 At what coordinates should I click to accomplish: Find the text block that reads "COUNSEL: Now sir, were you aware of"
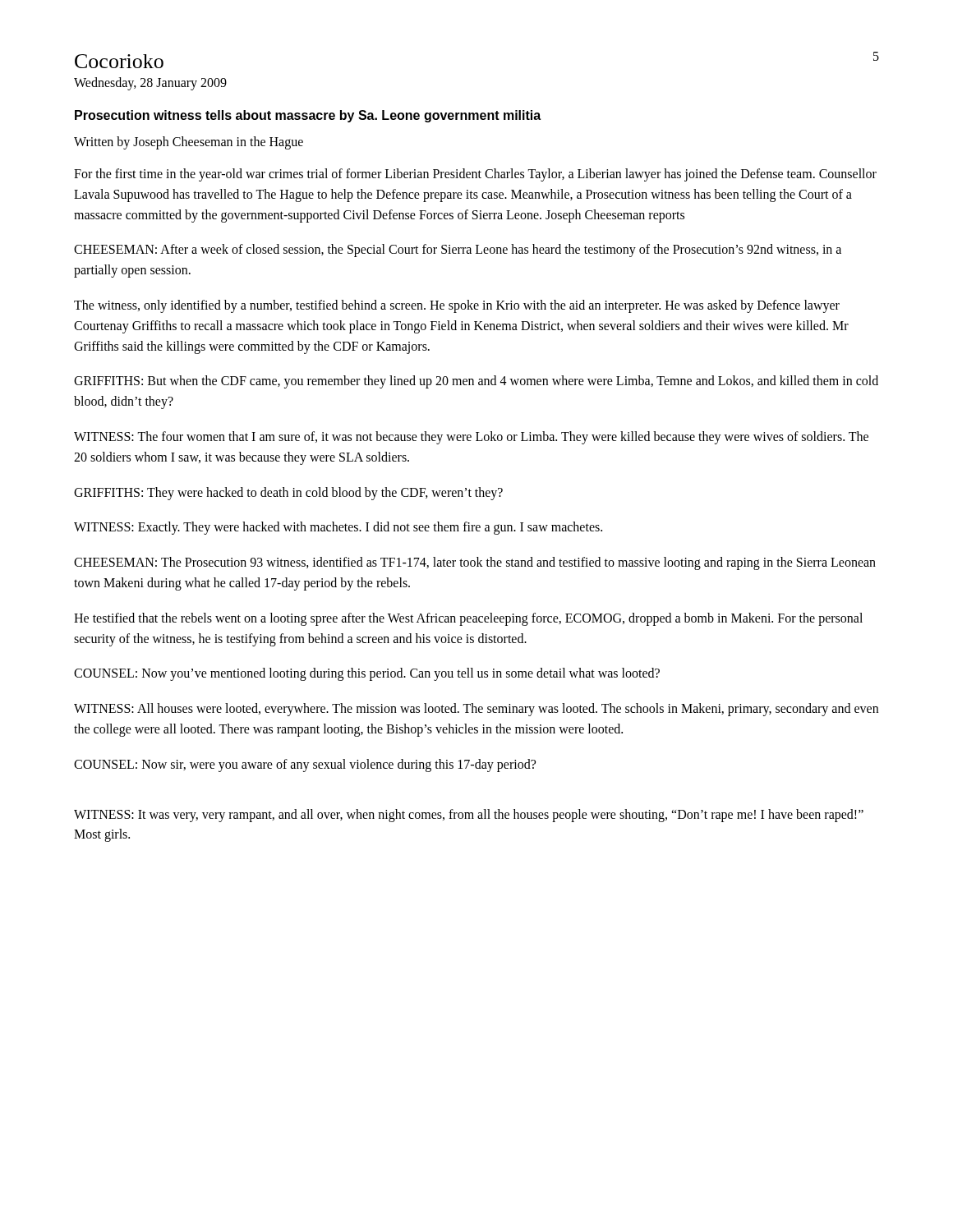coord(305,764)
